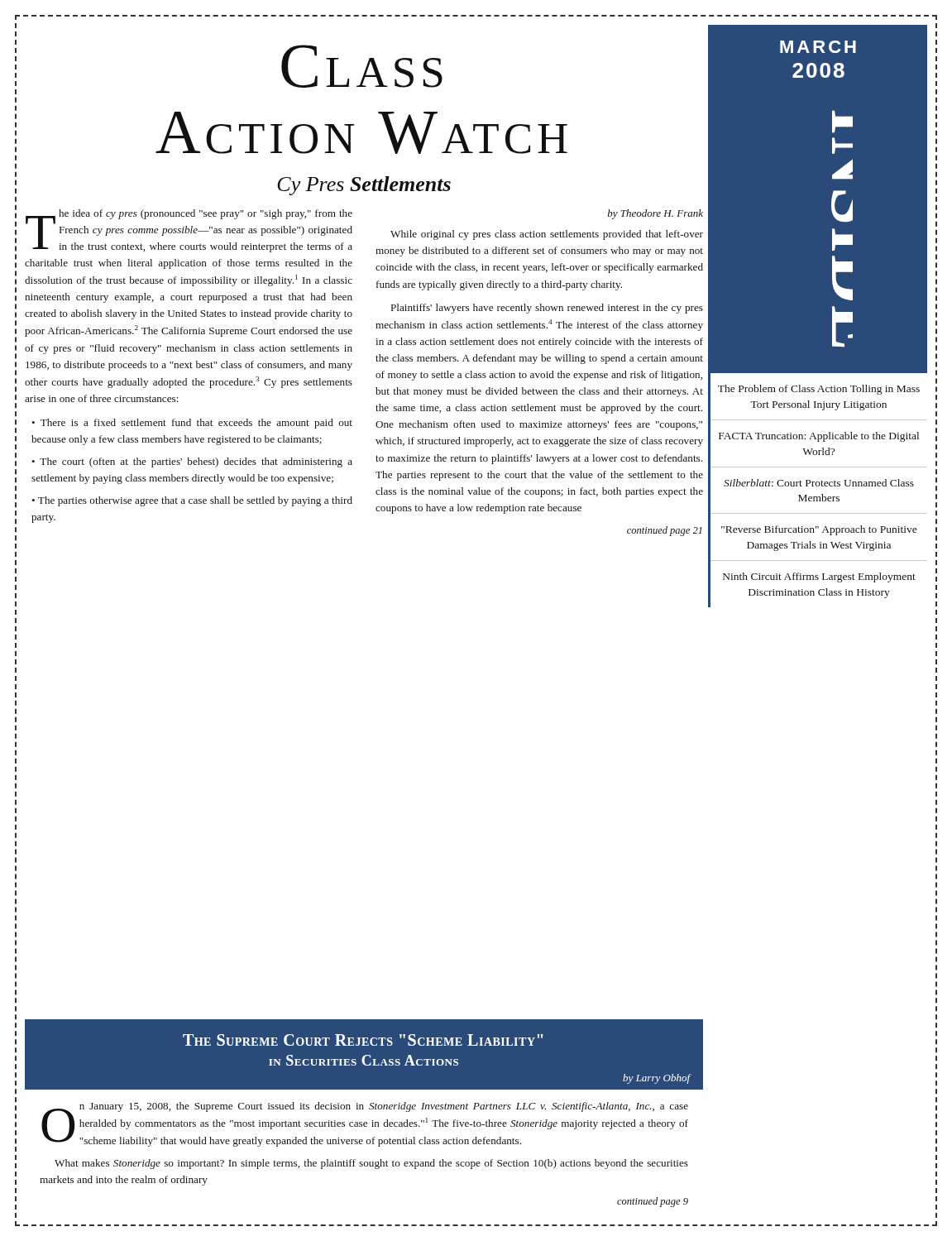Viewport: 952px width, 1241px height.
Task: Select the passage starting "Ninth Circuit Affirms Largest Employment Discrimination Class in"
Action: (819, 584)
